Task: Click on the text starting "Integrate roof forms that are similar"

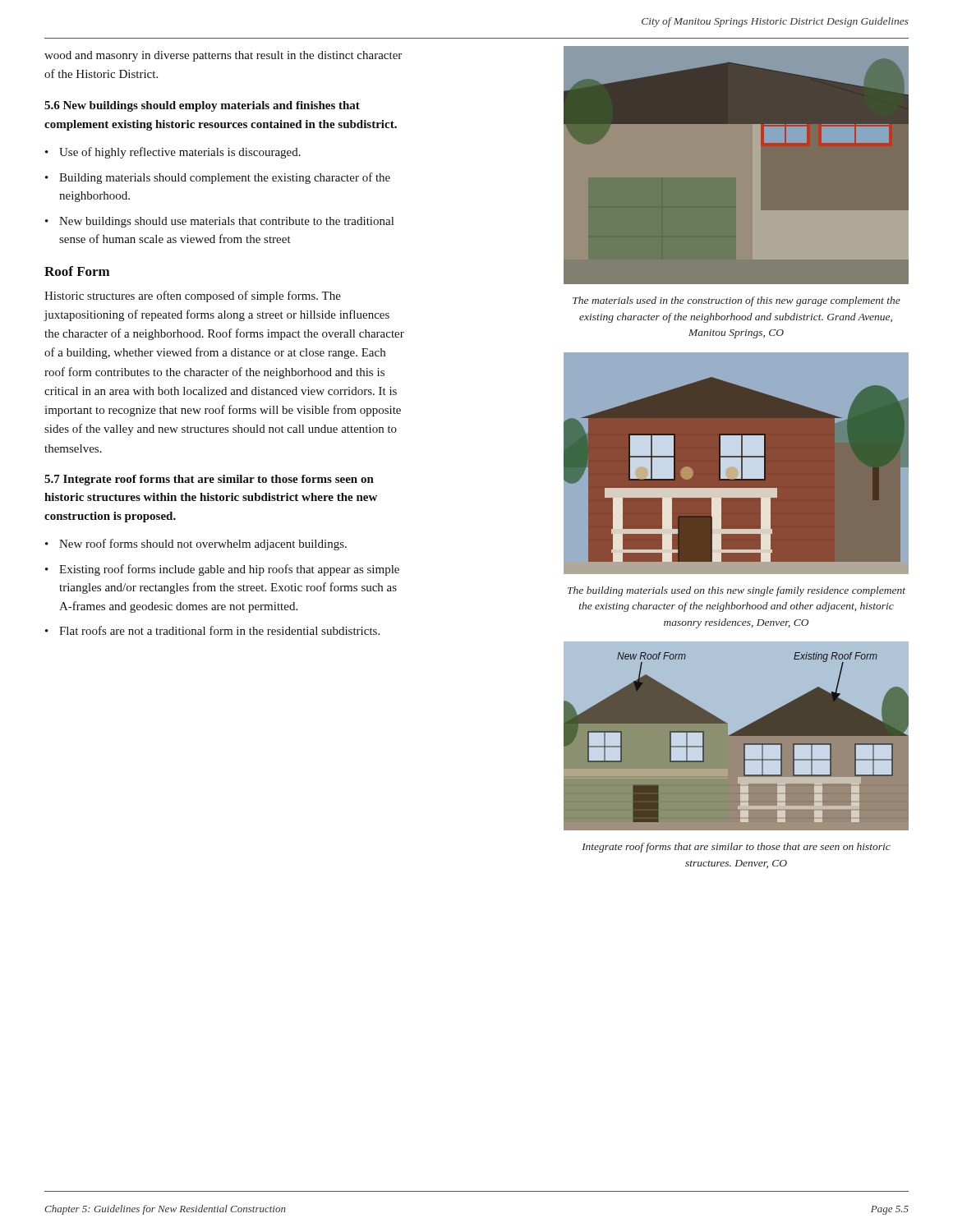Action: [736, 855]
